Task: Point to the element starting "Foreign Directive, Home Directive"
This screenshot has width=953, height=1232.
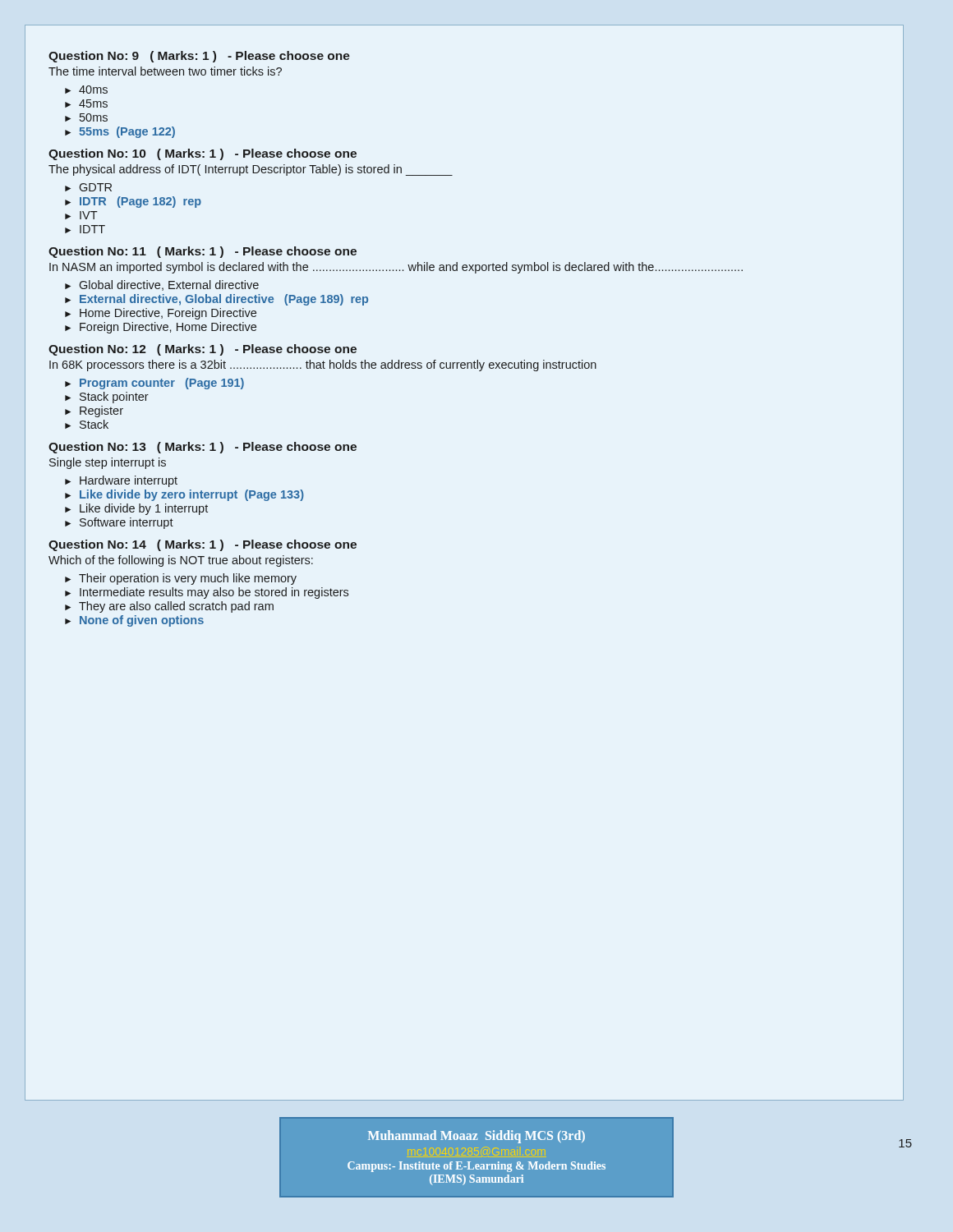Action: pos(168,327)
